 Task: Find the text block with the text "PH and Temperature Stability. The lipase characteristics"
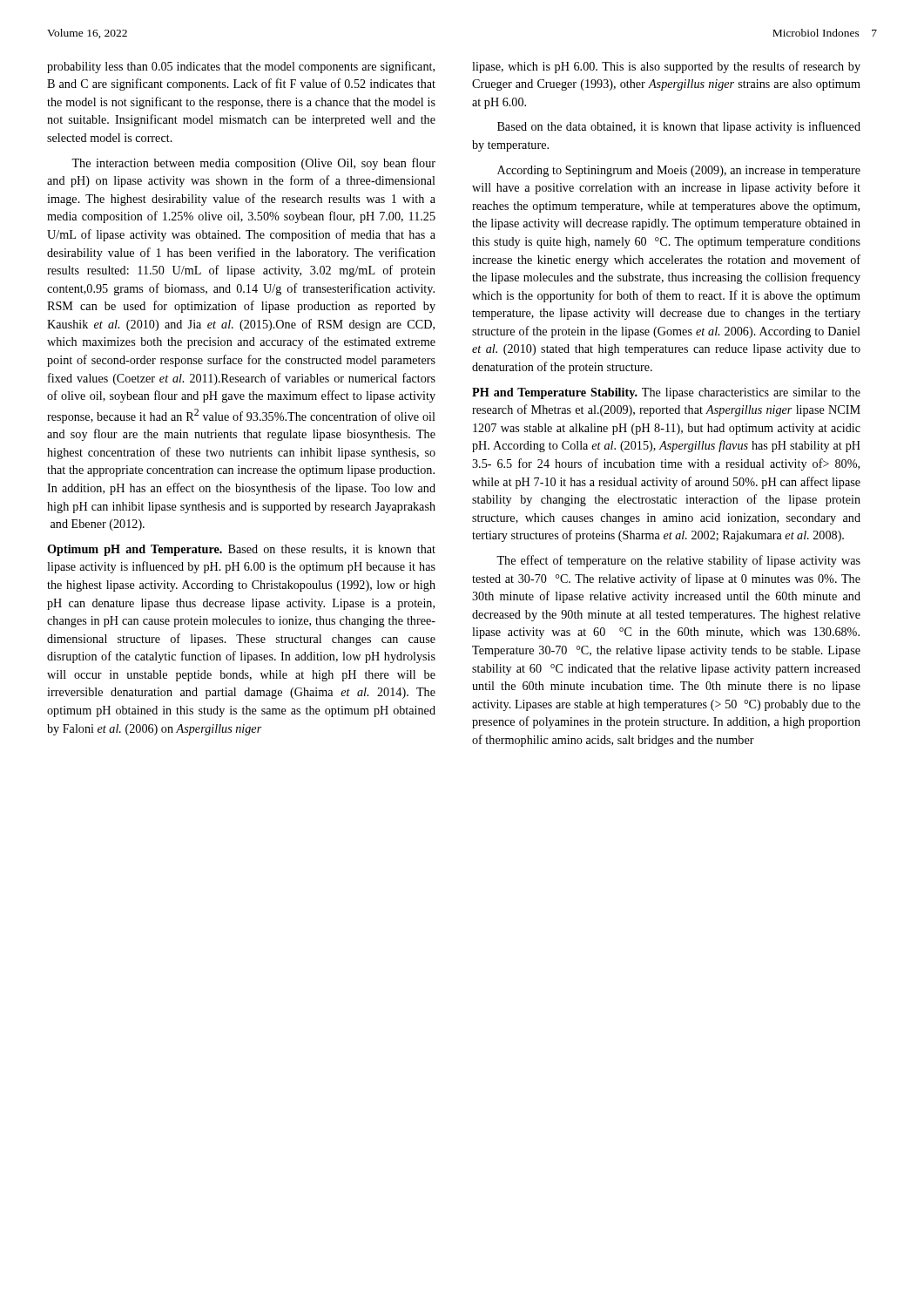pos(666,464)
